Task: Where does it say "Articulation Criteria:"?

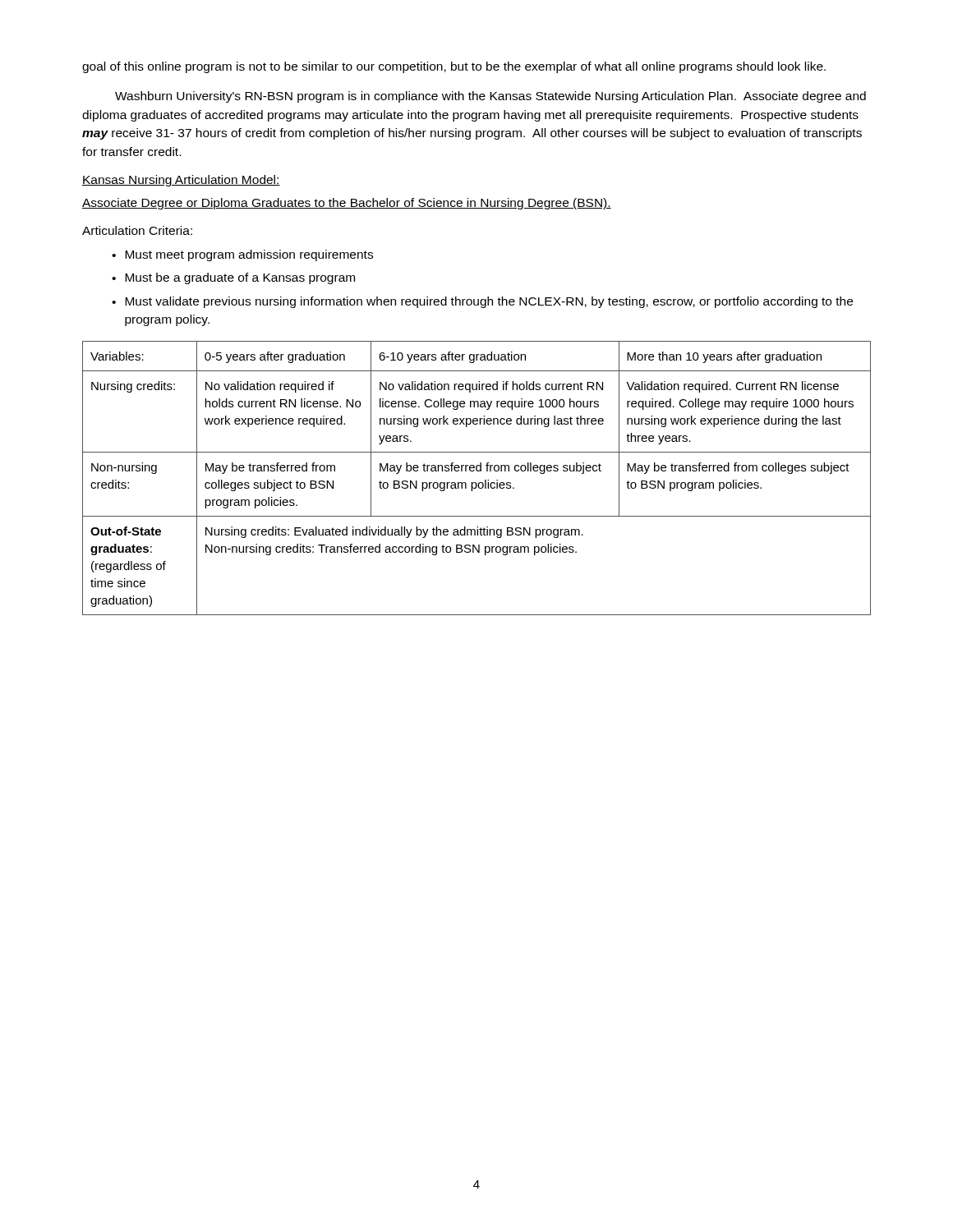Action: click(x=138, y=231)
